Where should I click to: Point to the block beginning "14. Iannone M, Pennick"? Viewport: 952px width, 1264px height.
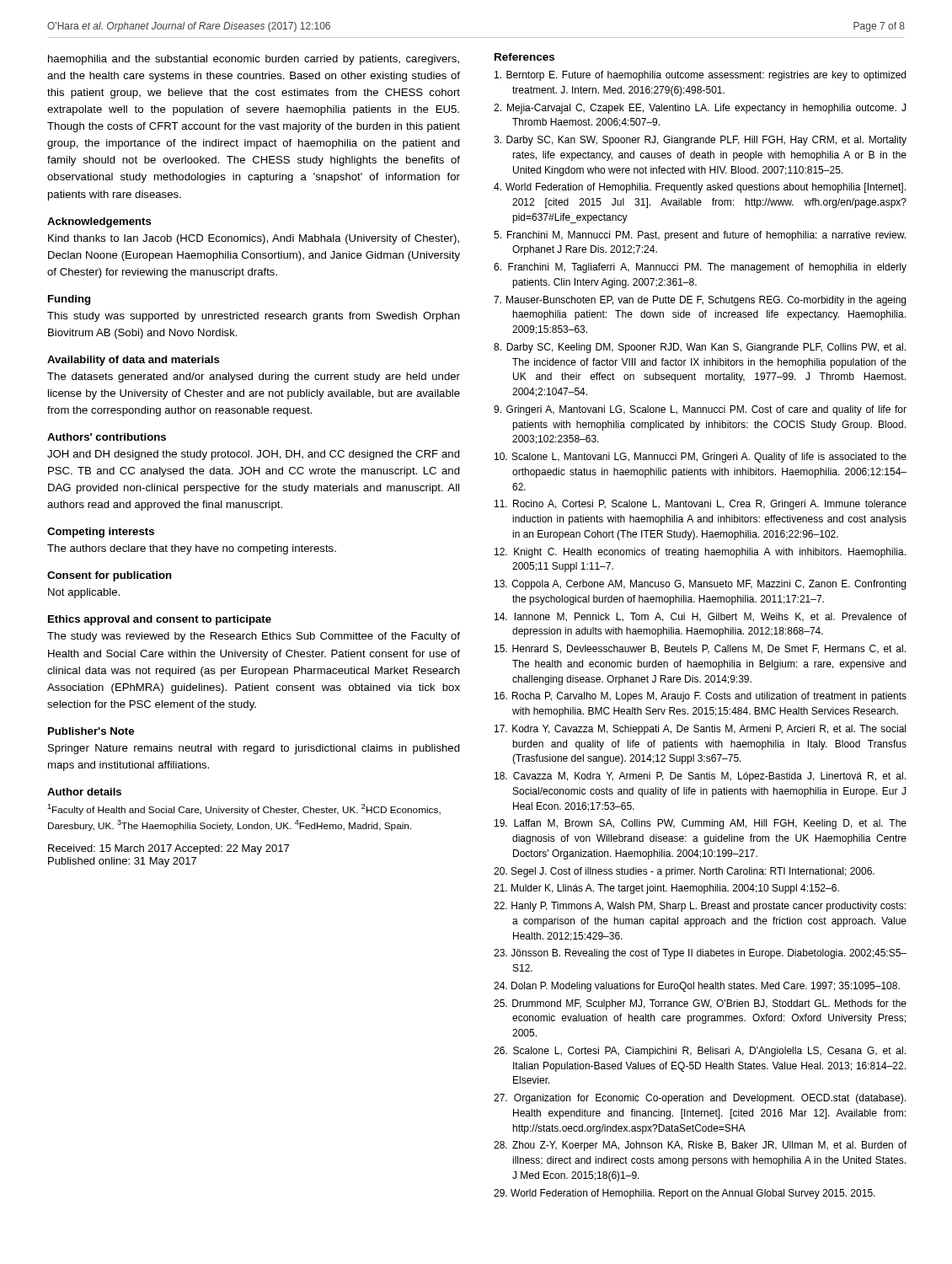[x=700, y=624]
